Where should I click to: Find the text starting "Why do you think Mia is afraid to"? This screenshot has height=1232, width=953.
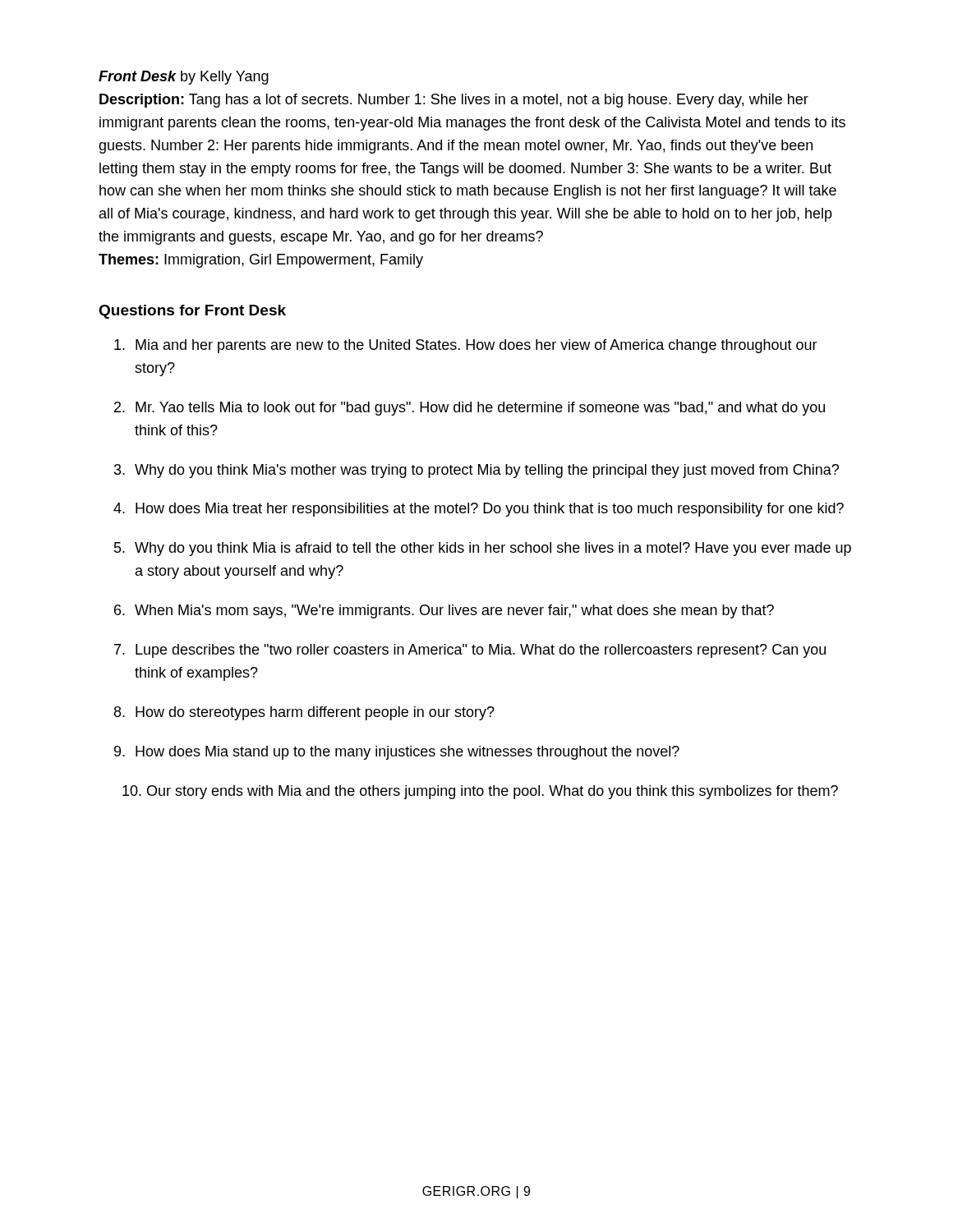[x=493, y=560]
